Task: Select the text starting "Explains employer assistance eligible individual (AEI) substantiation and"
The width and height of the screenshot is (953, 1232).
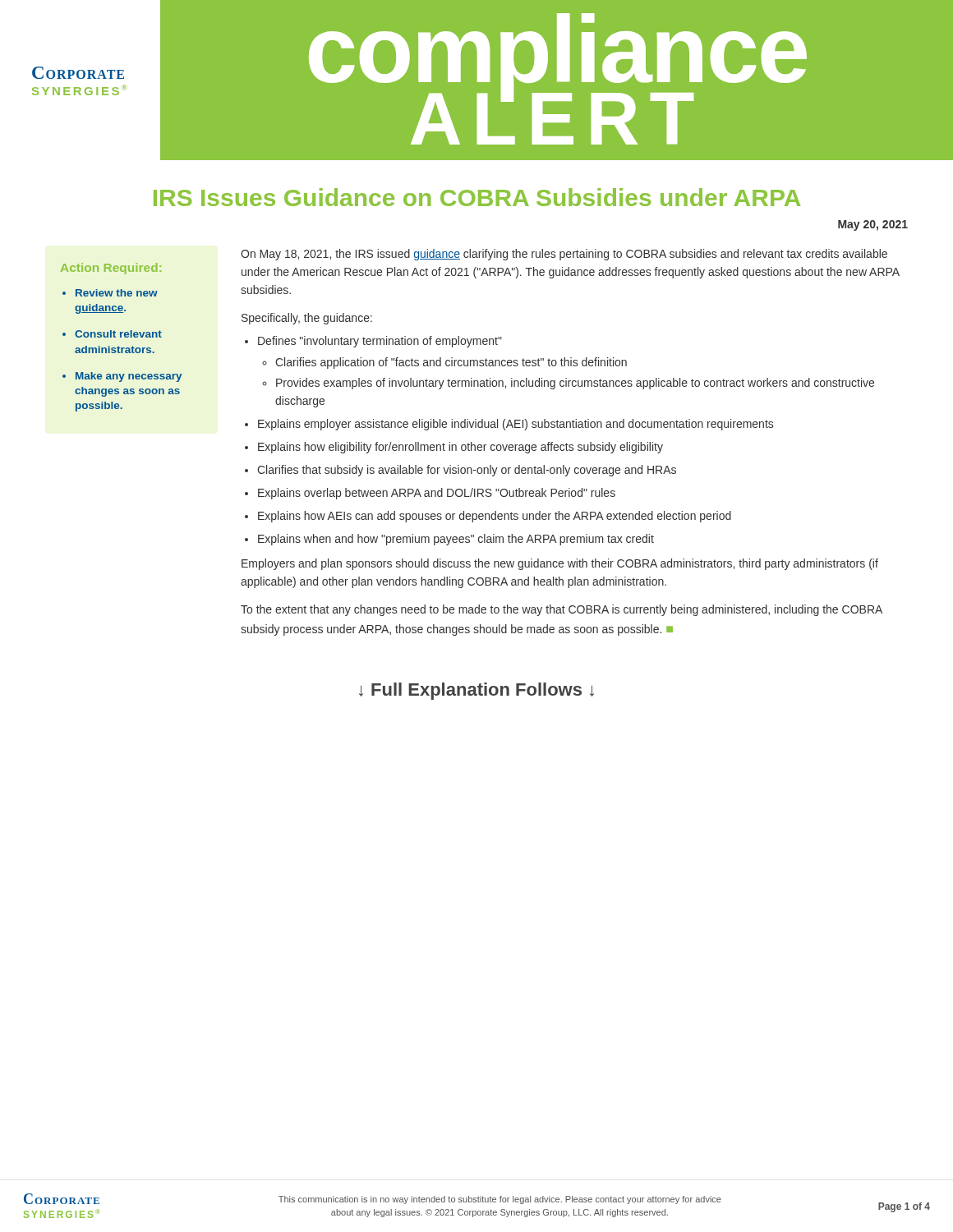Action: [515, 424]
